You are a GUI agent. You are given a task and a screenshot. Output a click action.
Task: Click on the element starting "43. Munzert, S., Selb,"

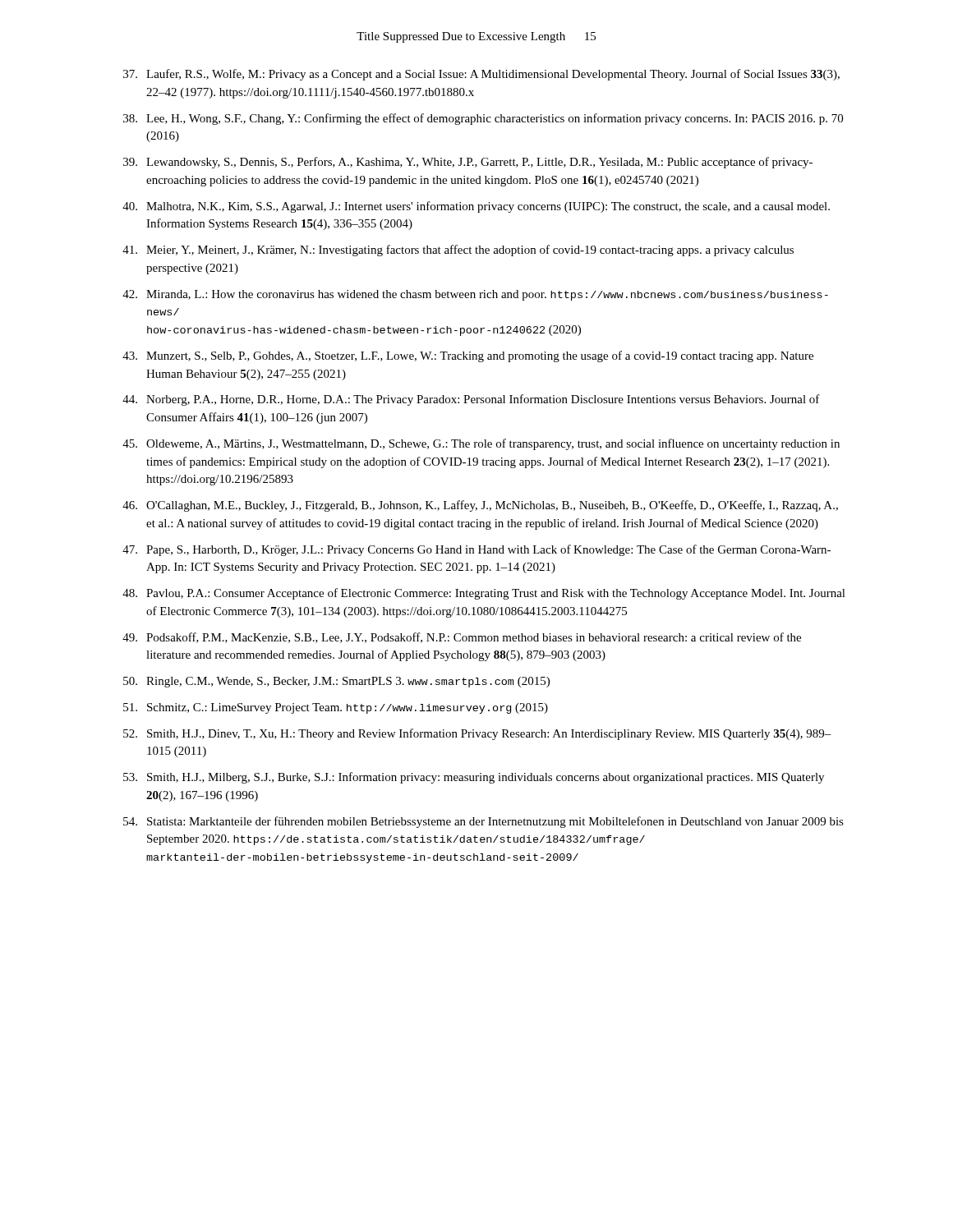(x=476, y=365)
